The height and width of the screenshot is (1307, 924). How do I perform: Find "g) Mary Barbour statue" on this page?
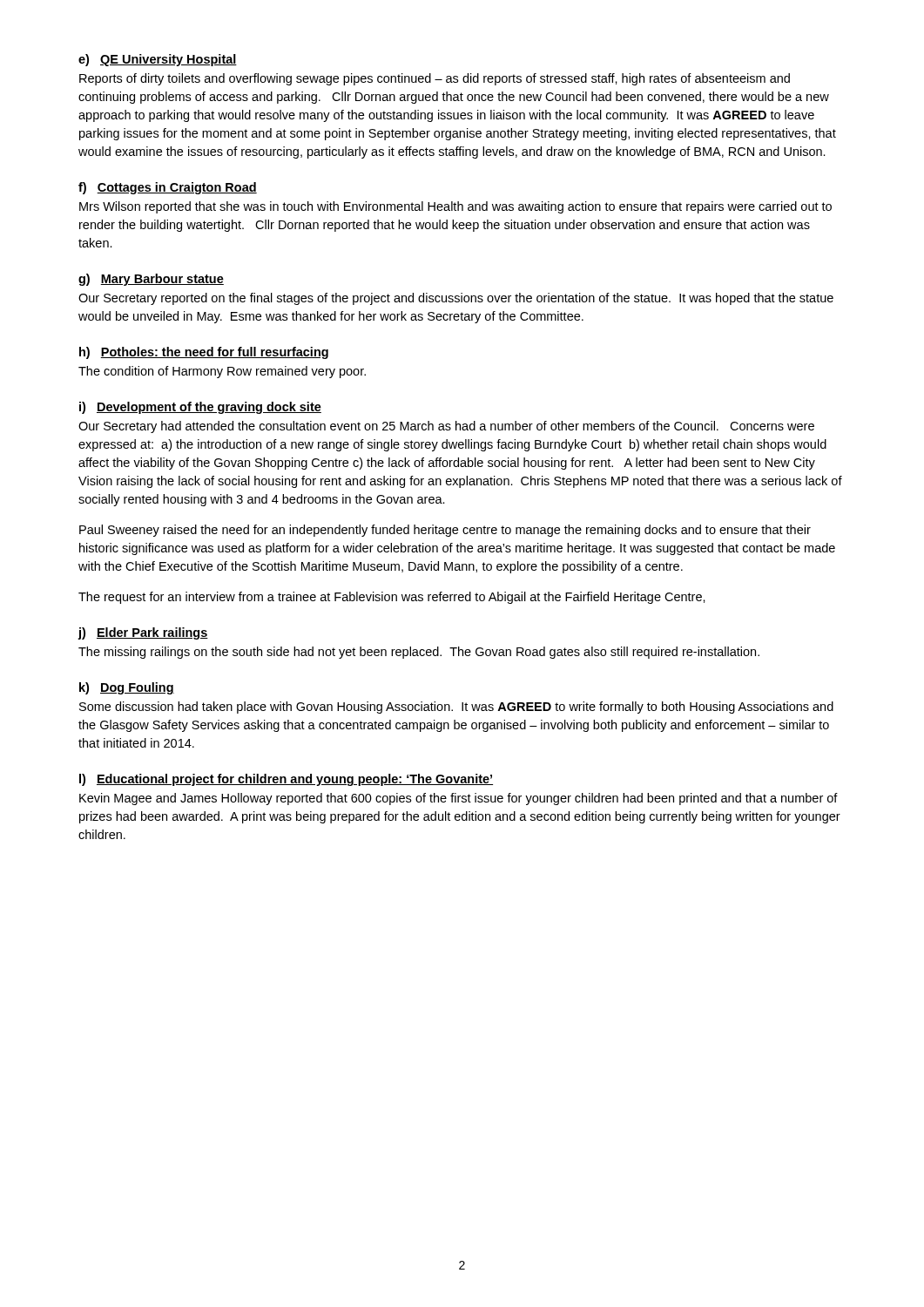click(151, 279)
